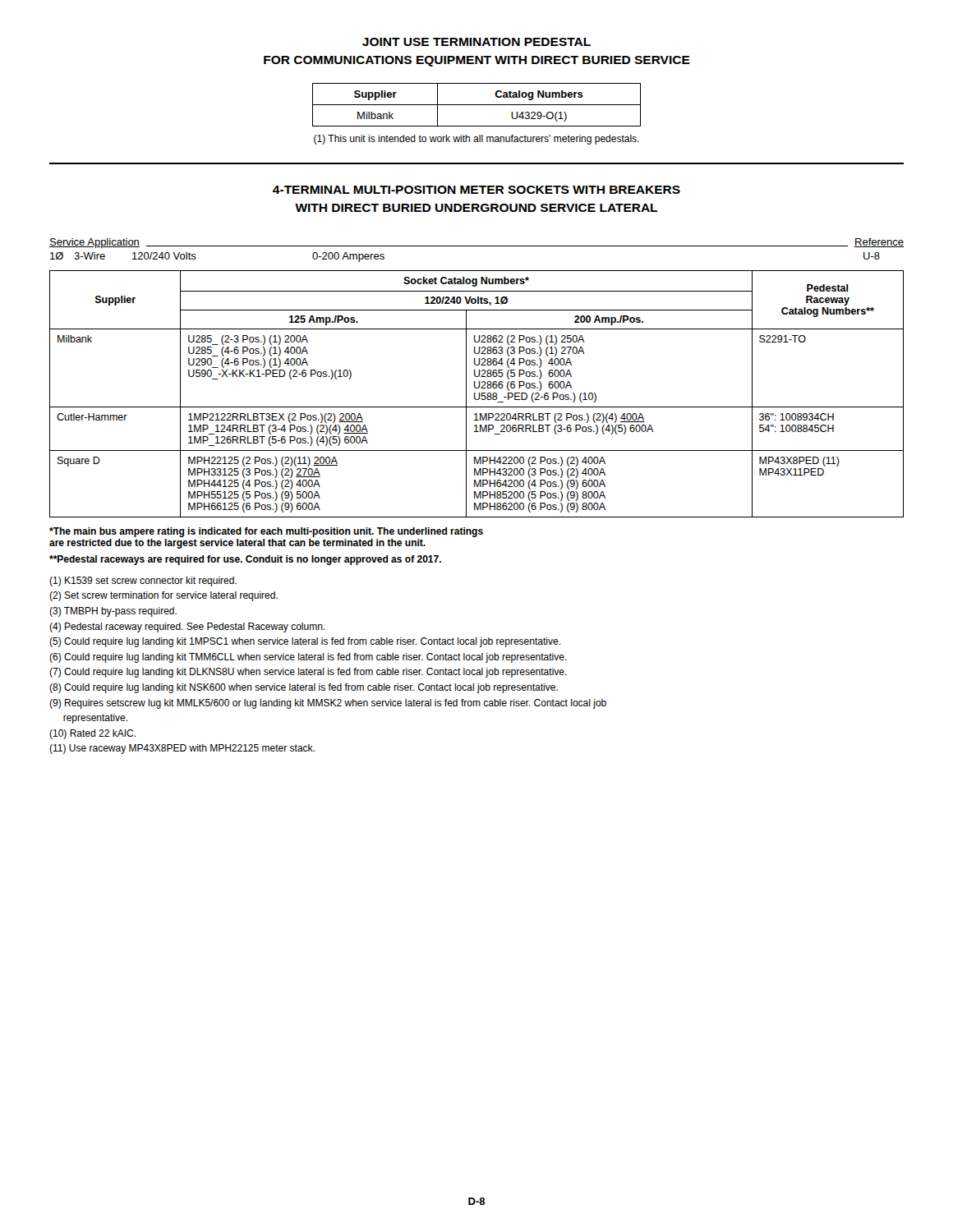Point to "(3) TMBPH by-pass required."
953x1232 pixels.
(113, 611)
